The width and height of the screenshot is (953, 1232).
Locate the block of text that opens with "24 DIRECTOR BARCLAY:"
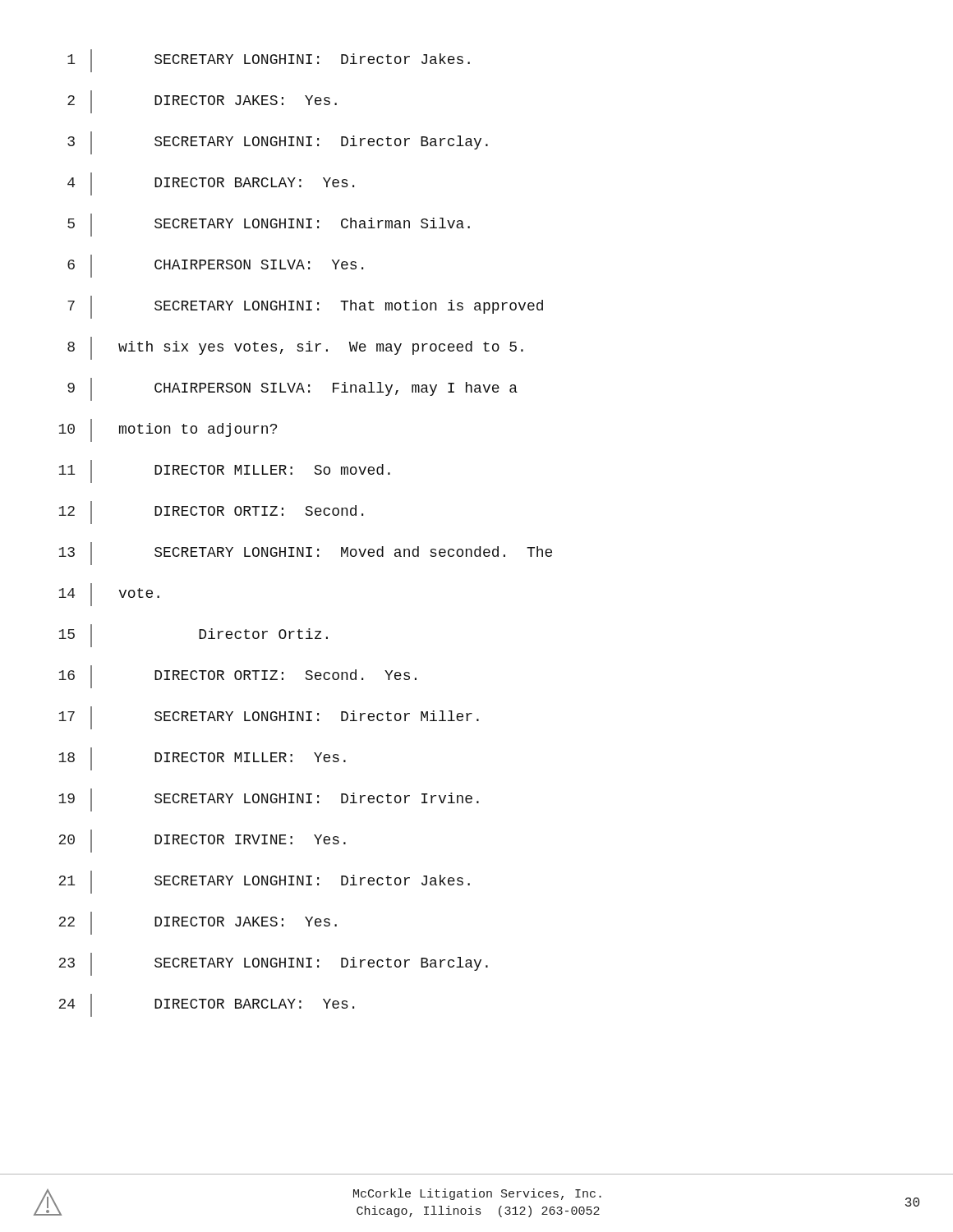[206, 1005]
